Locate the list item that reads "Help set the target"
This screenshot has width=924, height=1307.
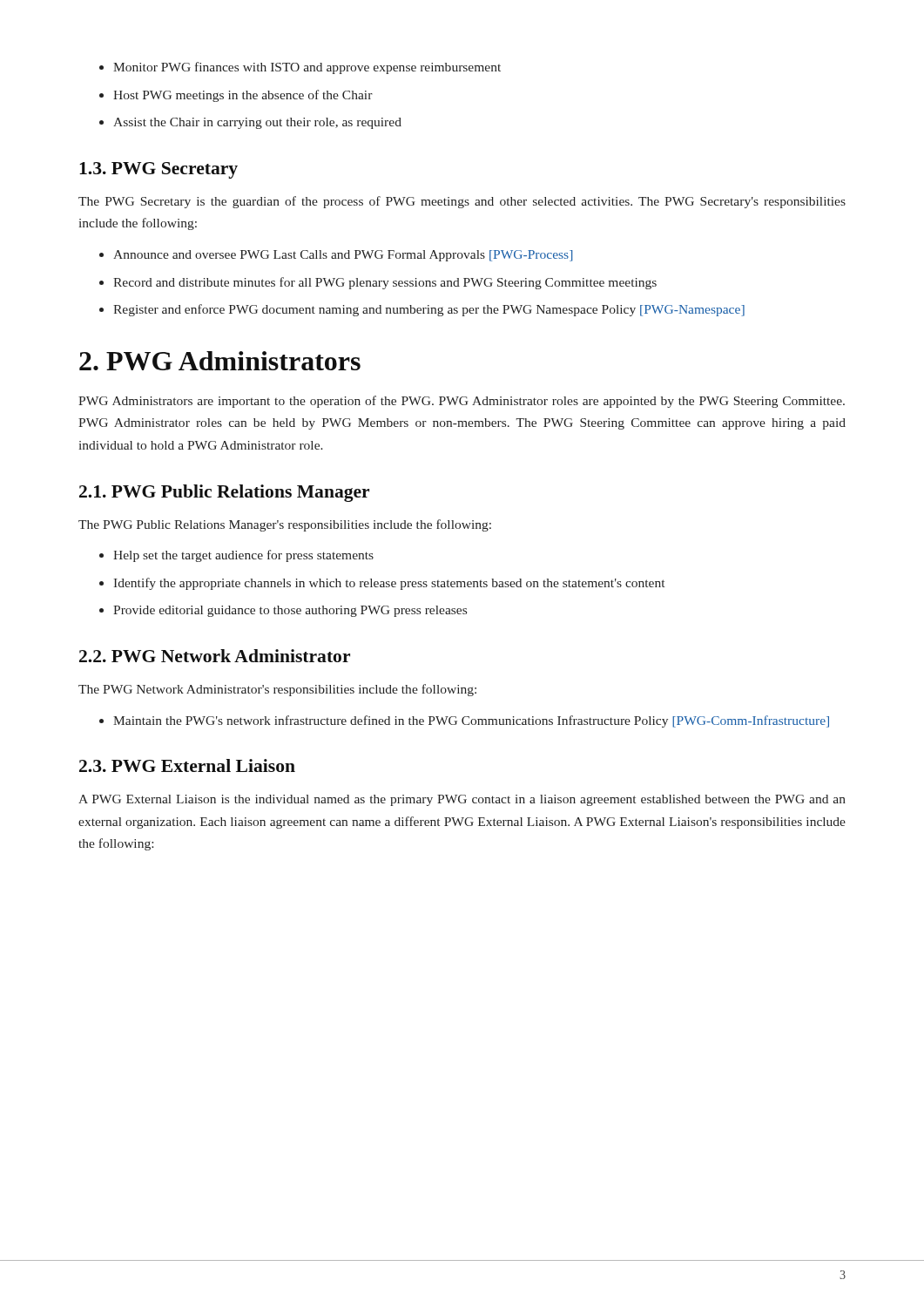[243, 555]
